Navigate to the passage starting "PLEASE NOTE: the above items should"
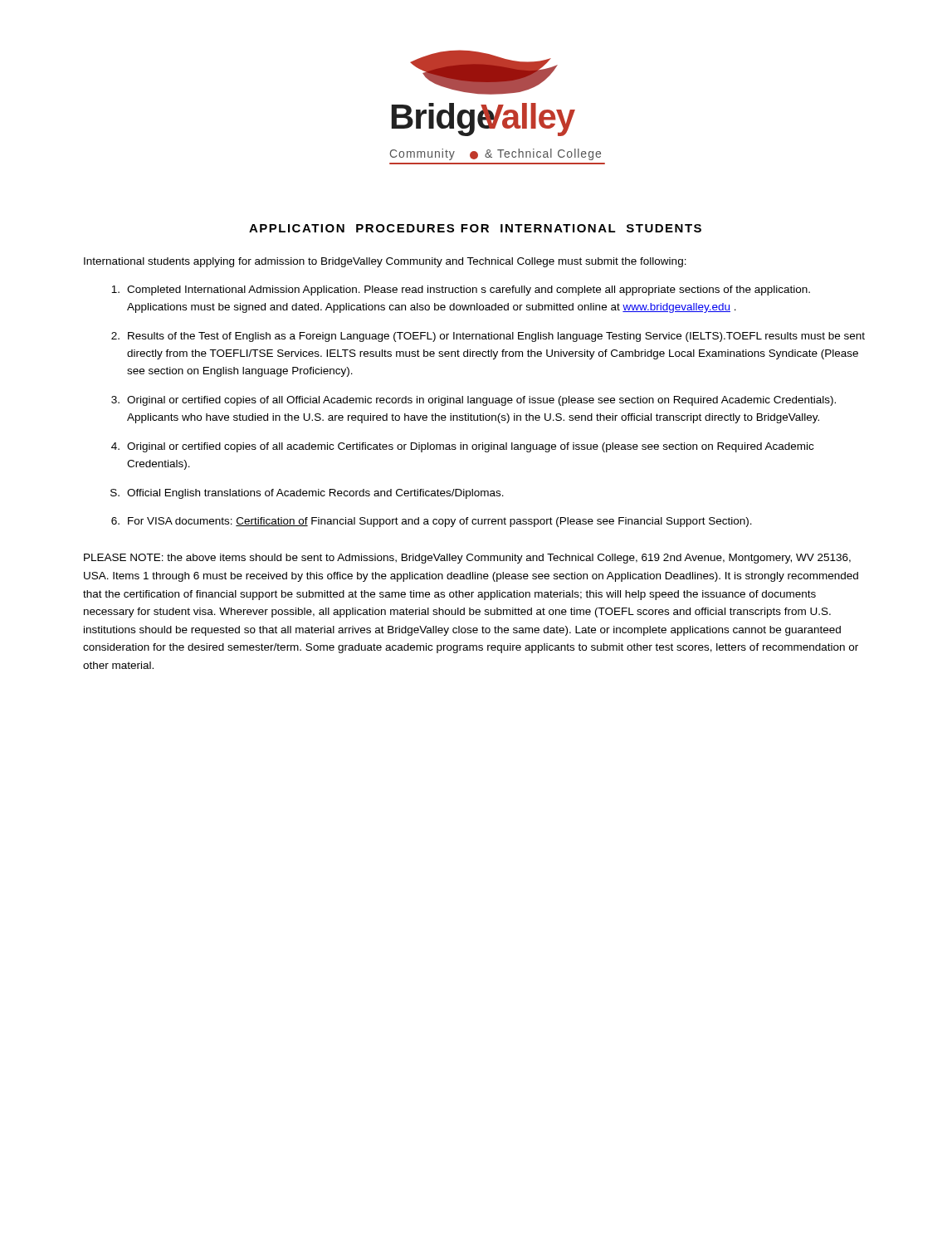The width and height of the screenshot is (952, 1245). [x=471, y=611]
